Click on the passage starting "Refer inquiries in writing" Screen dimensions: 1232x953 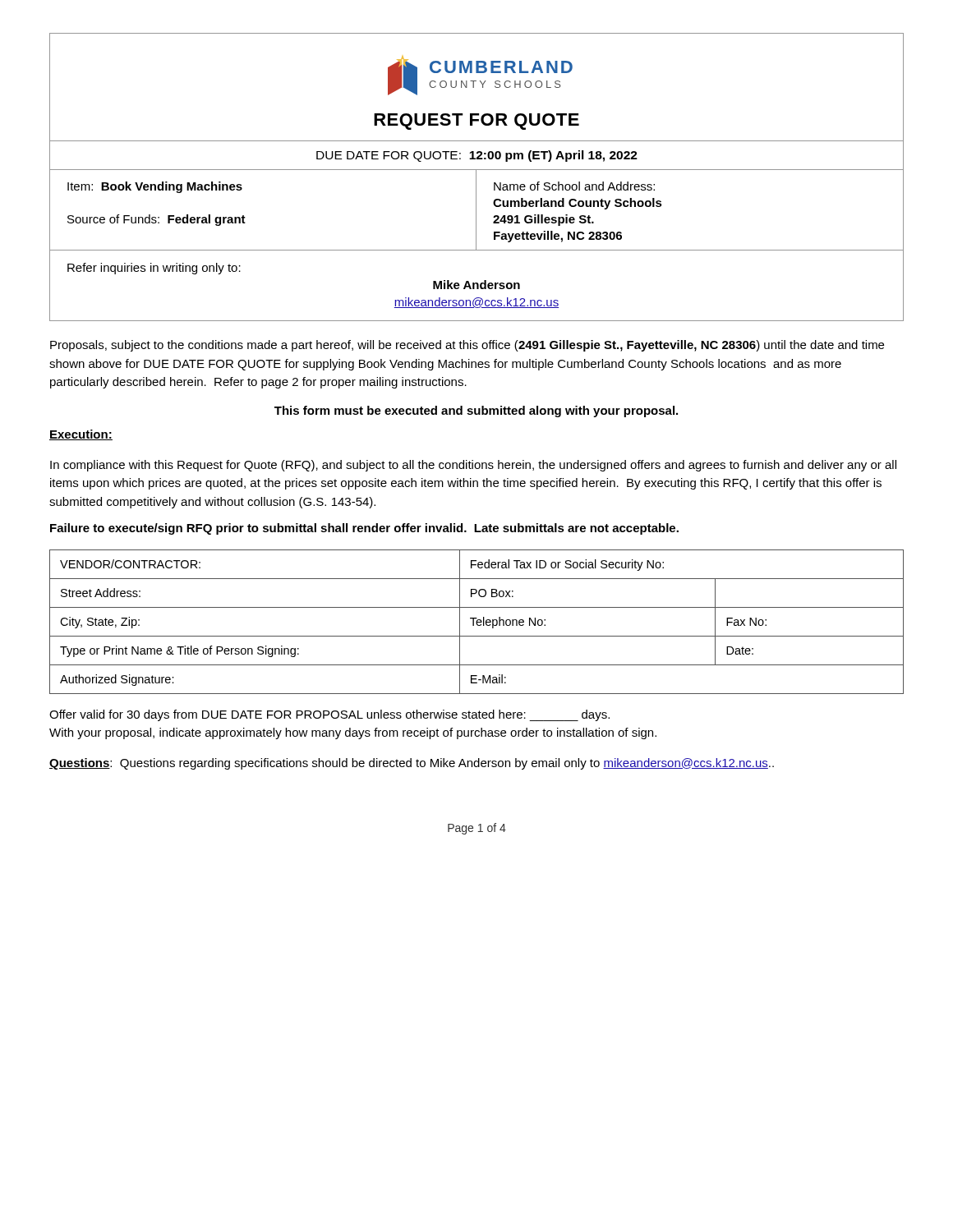[476, 285]
